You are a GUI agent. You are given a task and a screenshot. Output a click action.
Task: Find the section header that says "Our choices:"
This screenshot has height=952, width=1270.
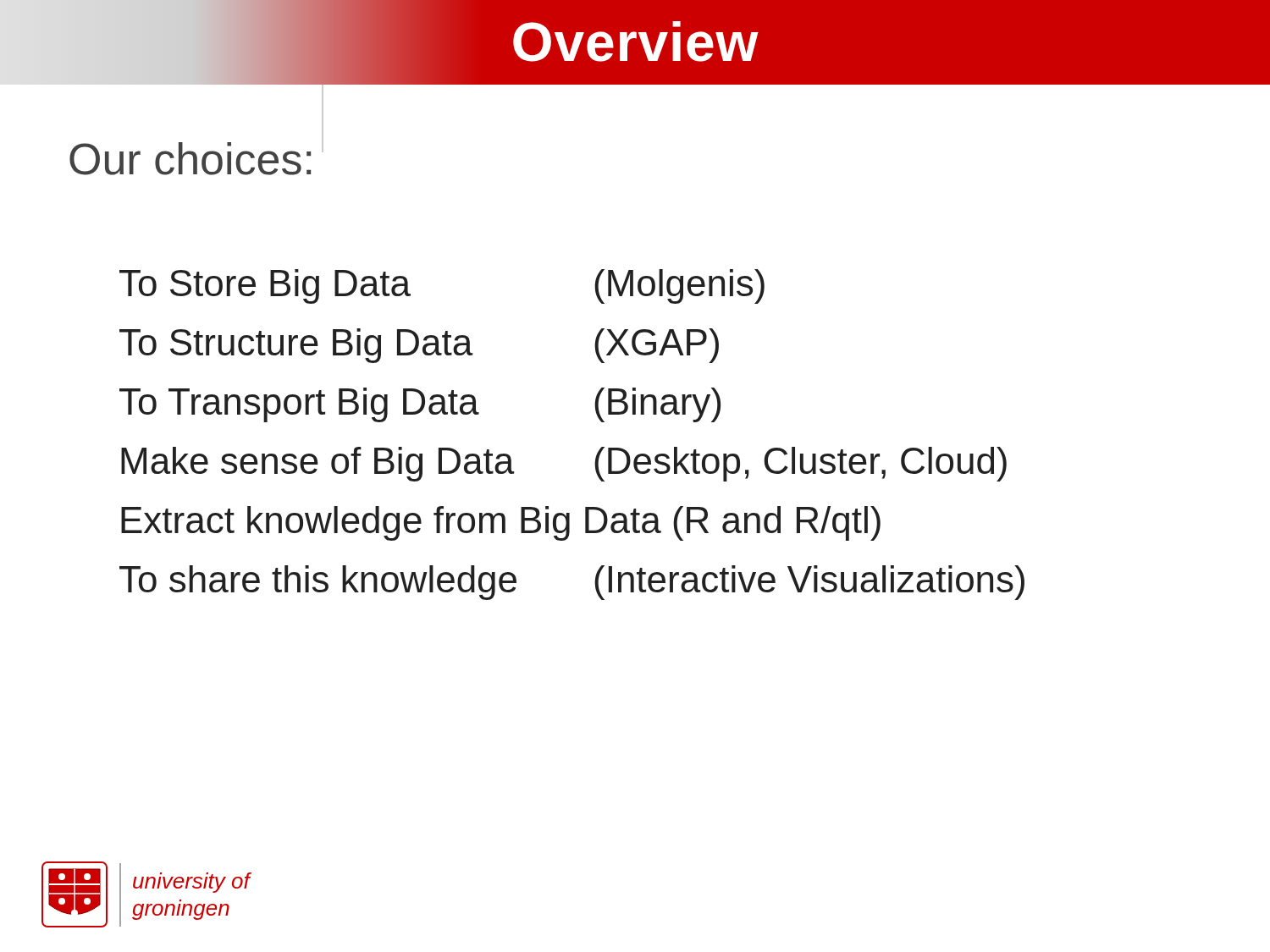(x=191, y=159)
